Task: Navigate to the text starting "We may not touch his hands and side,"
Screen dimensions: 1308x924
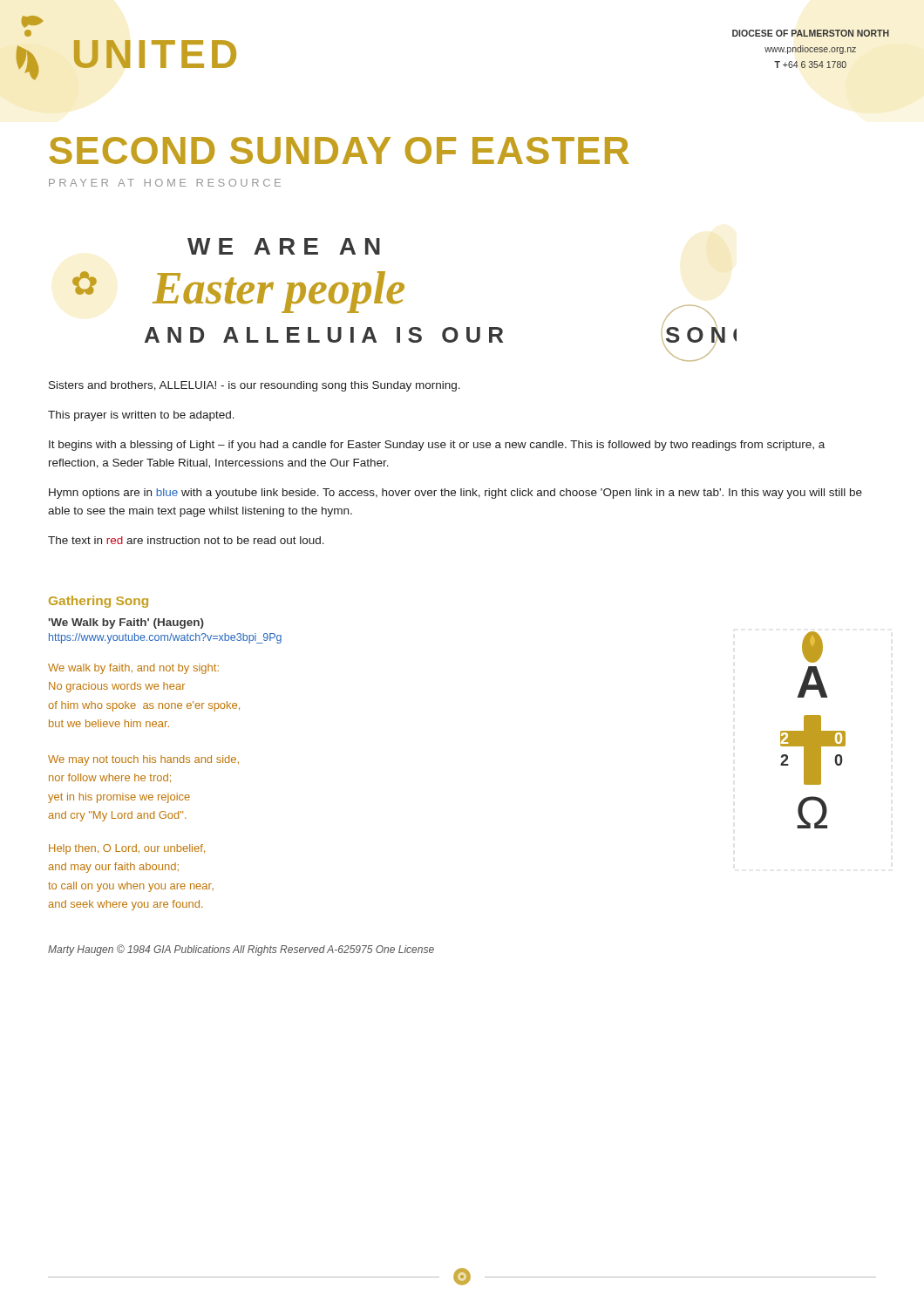Action: point(143,760)
